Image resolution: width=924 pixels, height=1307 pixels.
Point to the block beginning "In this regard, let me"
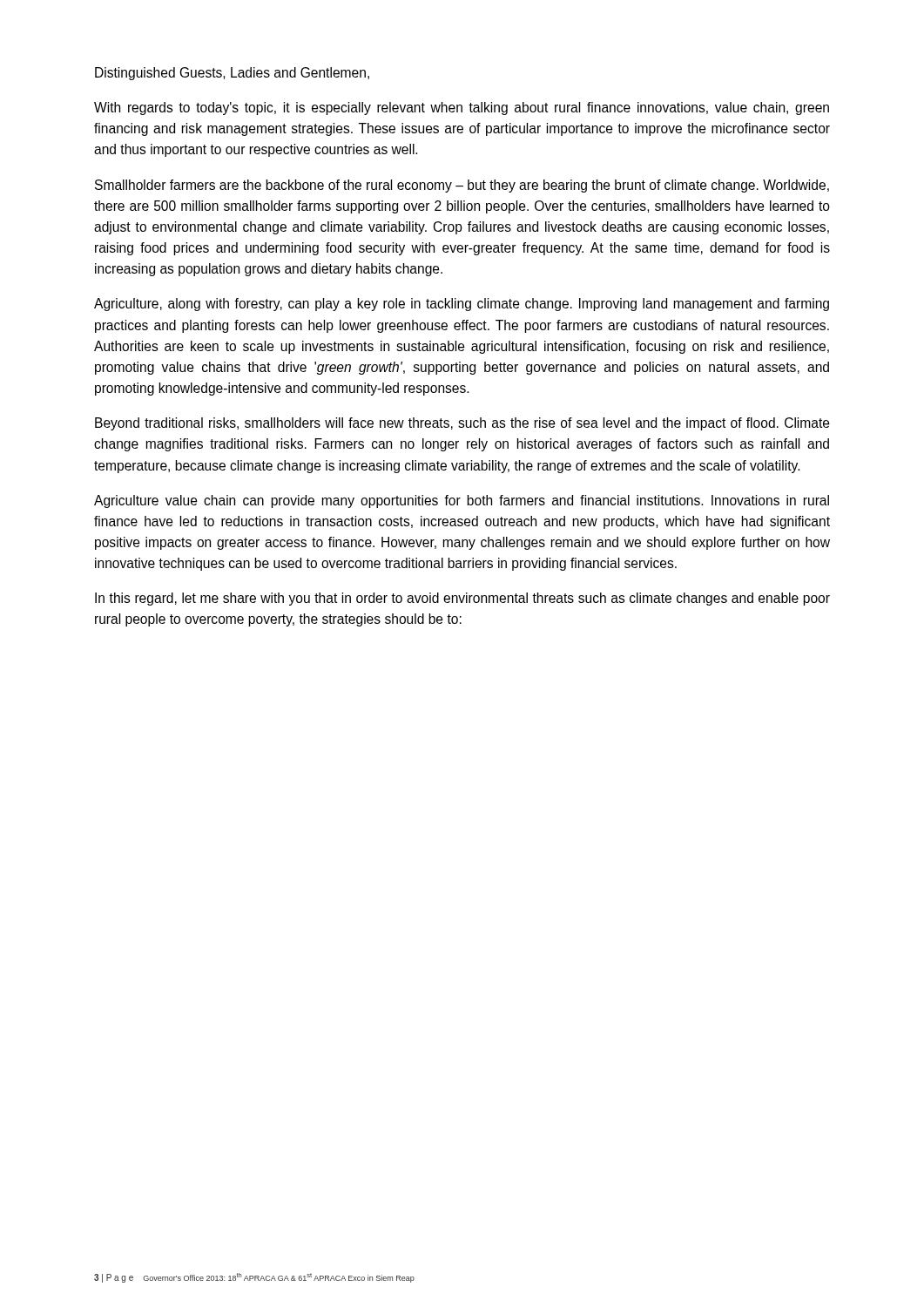pos(462,609)
